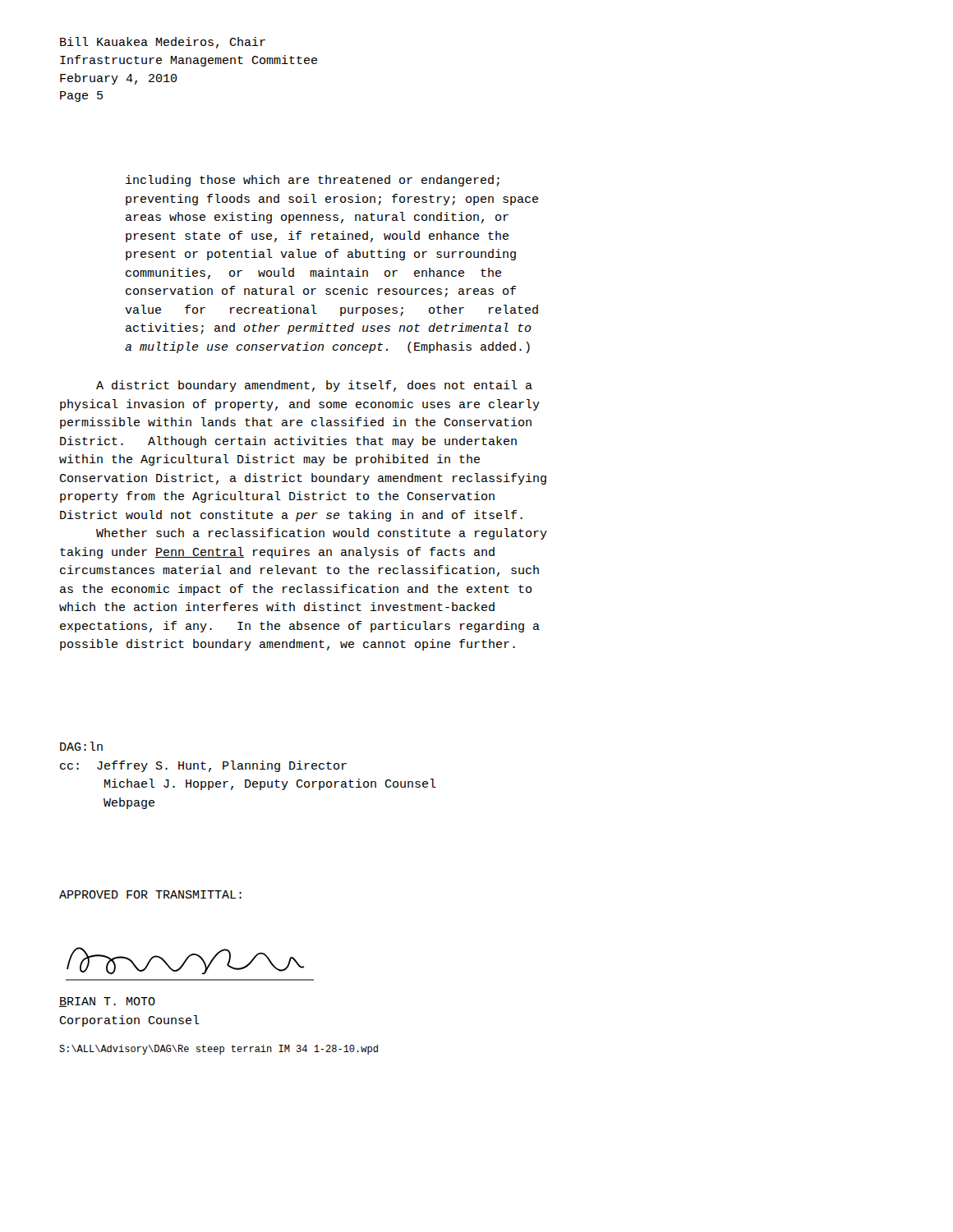The width and height of the screenshot is (953, 1232).
Task: Click on the block starting "APPROVED FOR TRANSMITTAL:"
Action: (152, 896)
